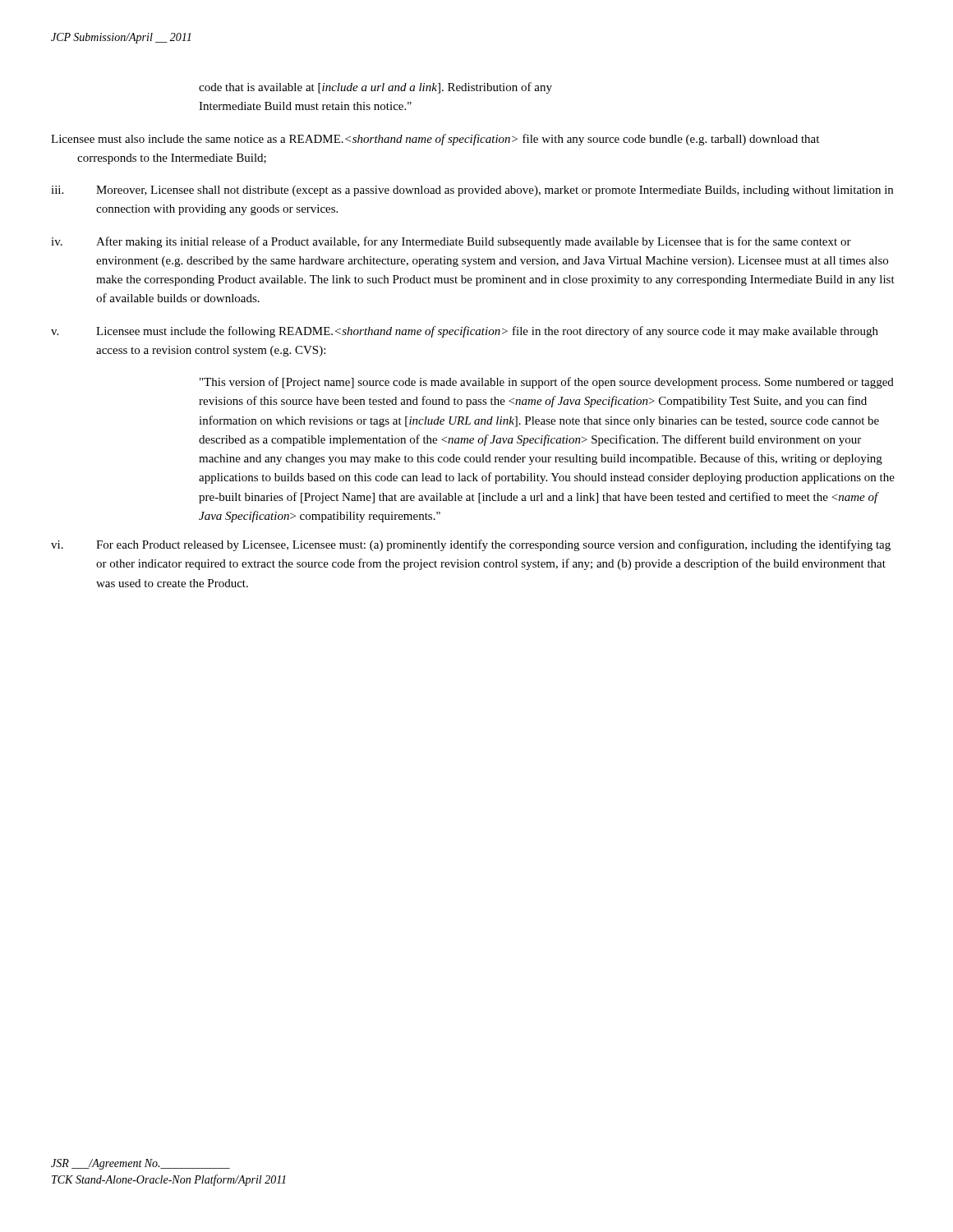
Task: Click the passage that begins "v. Licensee must include"
Action: coord(476,341)
